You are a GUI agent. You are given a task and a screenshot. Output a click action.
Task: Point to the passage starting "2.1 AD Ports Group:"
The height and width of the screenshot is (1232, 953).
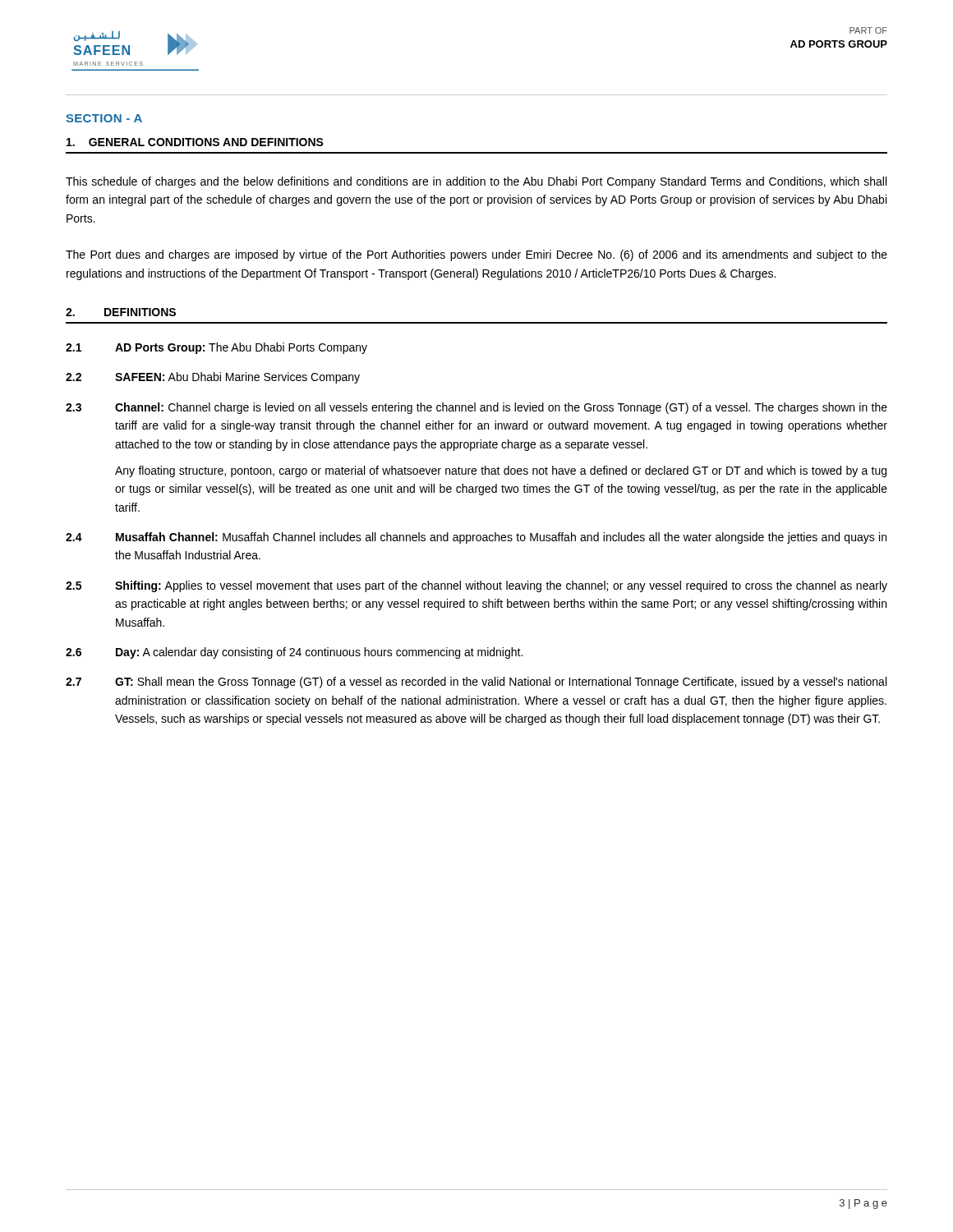coord(216,348)
